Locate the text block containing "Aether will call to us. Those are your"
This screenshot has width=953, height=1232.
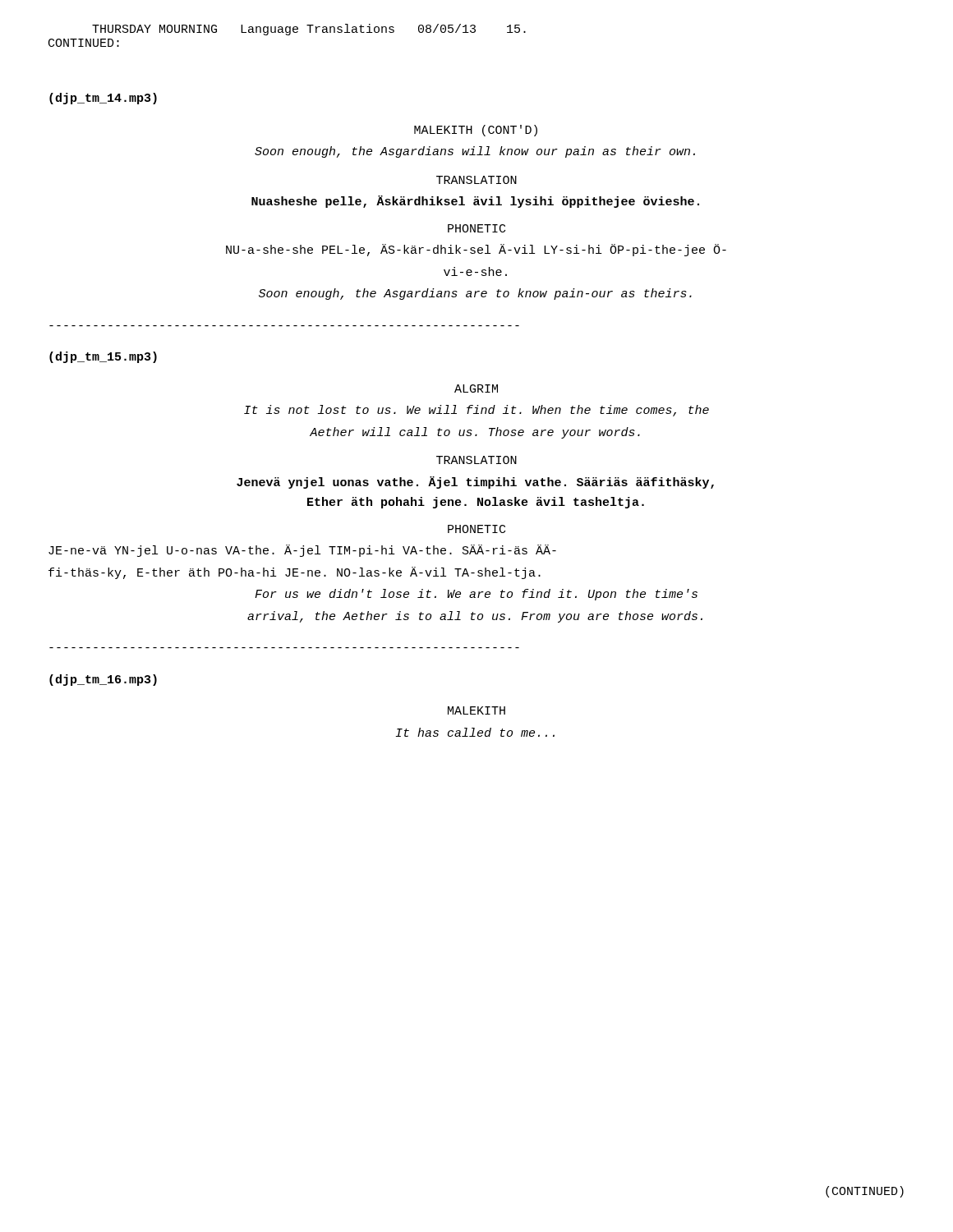476,433
